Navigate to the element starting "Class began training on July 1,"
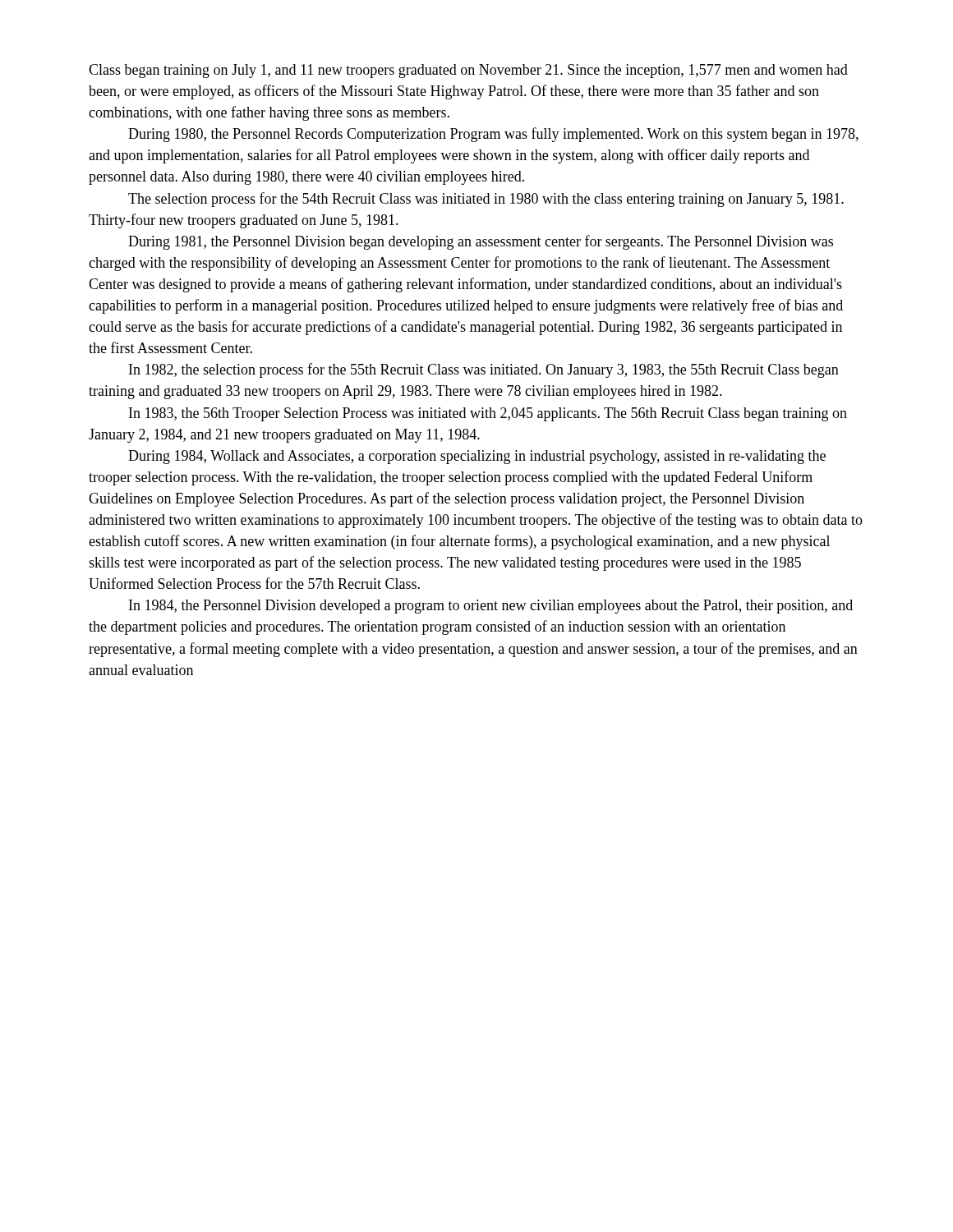953x1232 pixels. coord(476,370)
